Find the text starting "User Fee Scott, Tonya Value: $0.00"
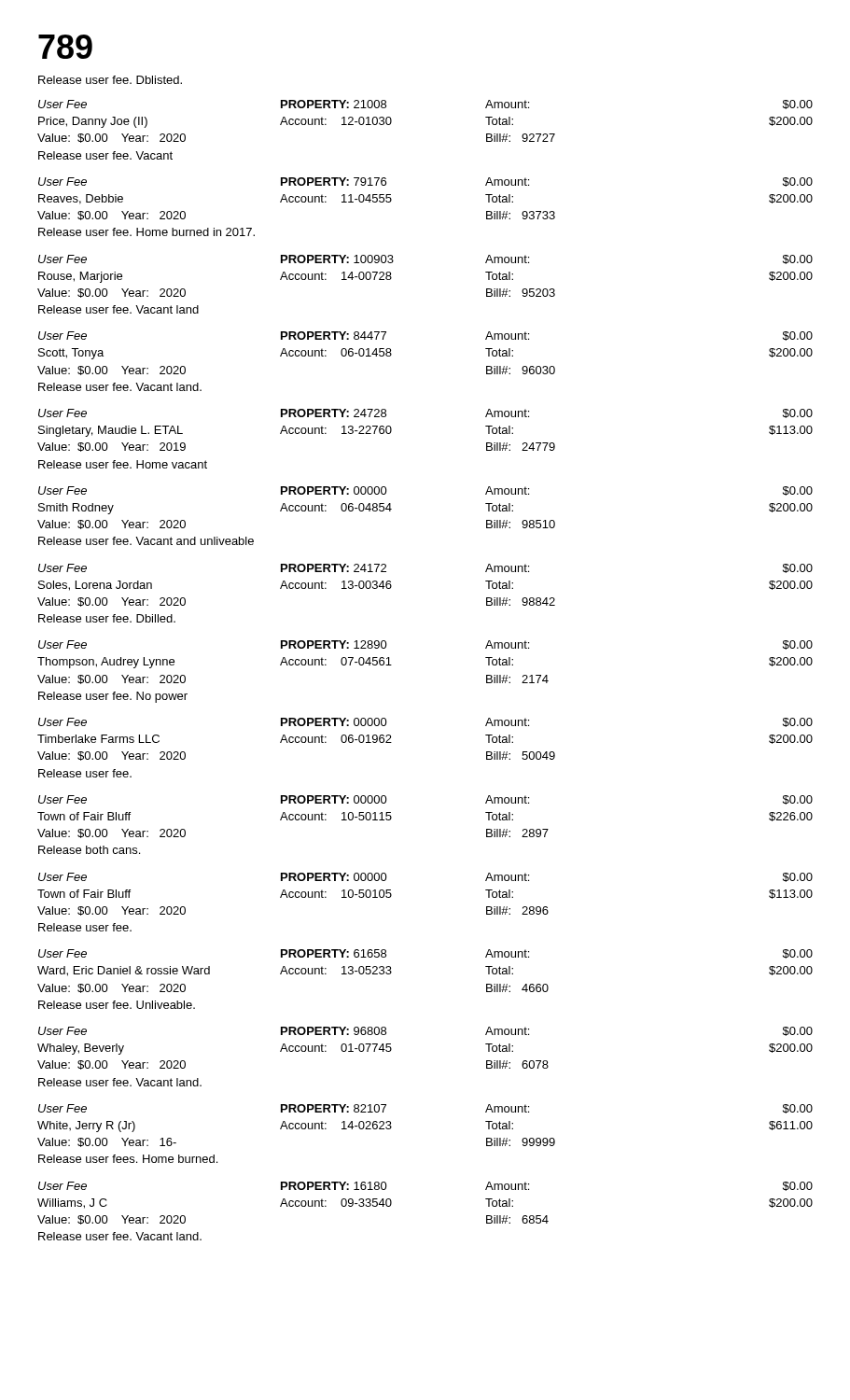Screen dimensions: 1400x850 click(x=51, y=336)
